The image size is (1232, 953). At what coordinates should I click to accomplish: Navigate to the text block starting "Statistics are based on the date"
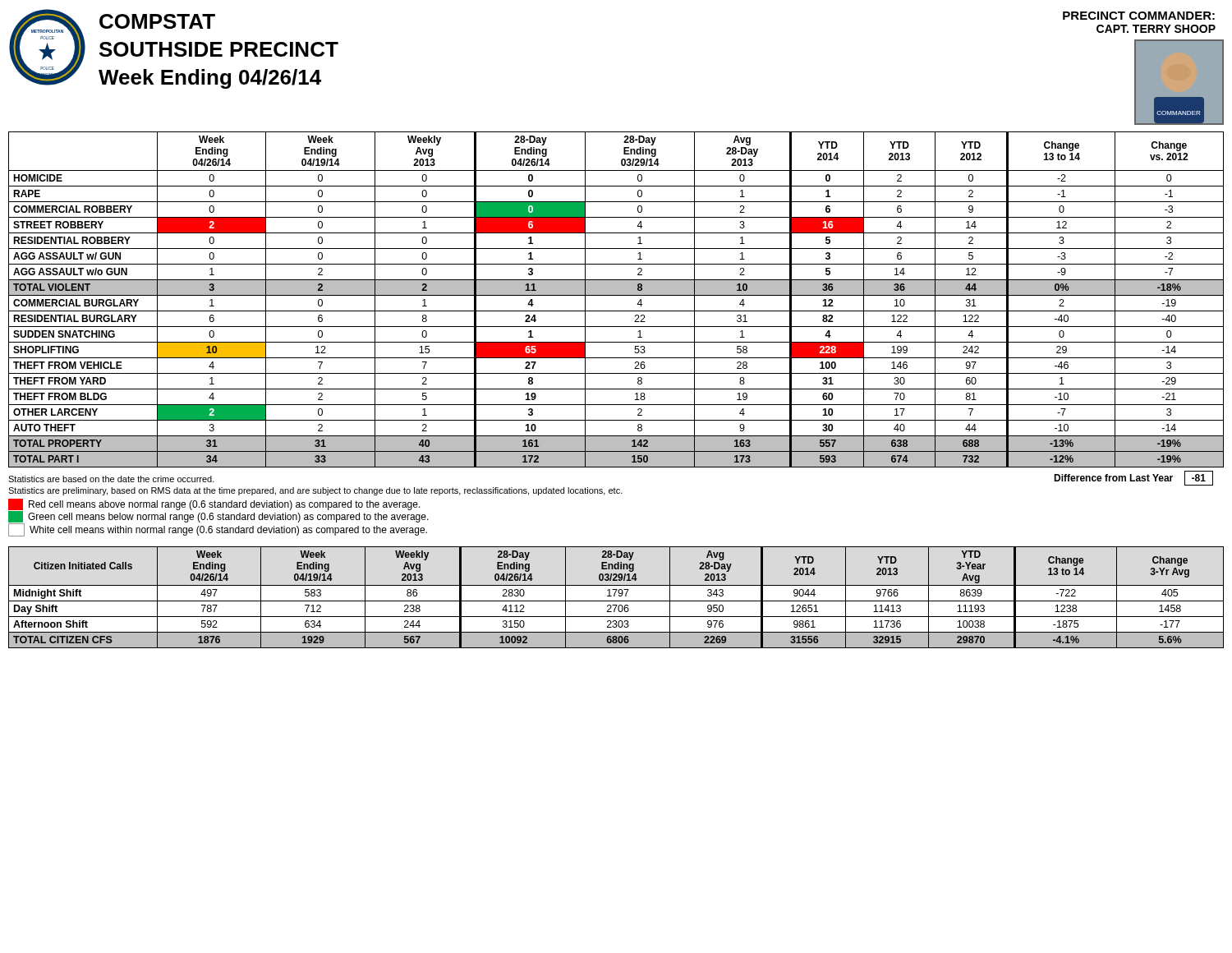[111, 479]
